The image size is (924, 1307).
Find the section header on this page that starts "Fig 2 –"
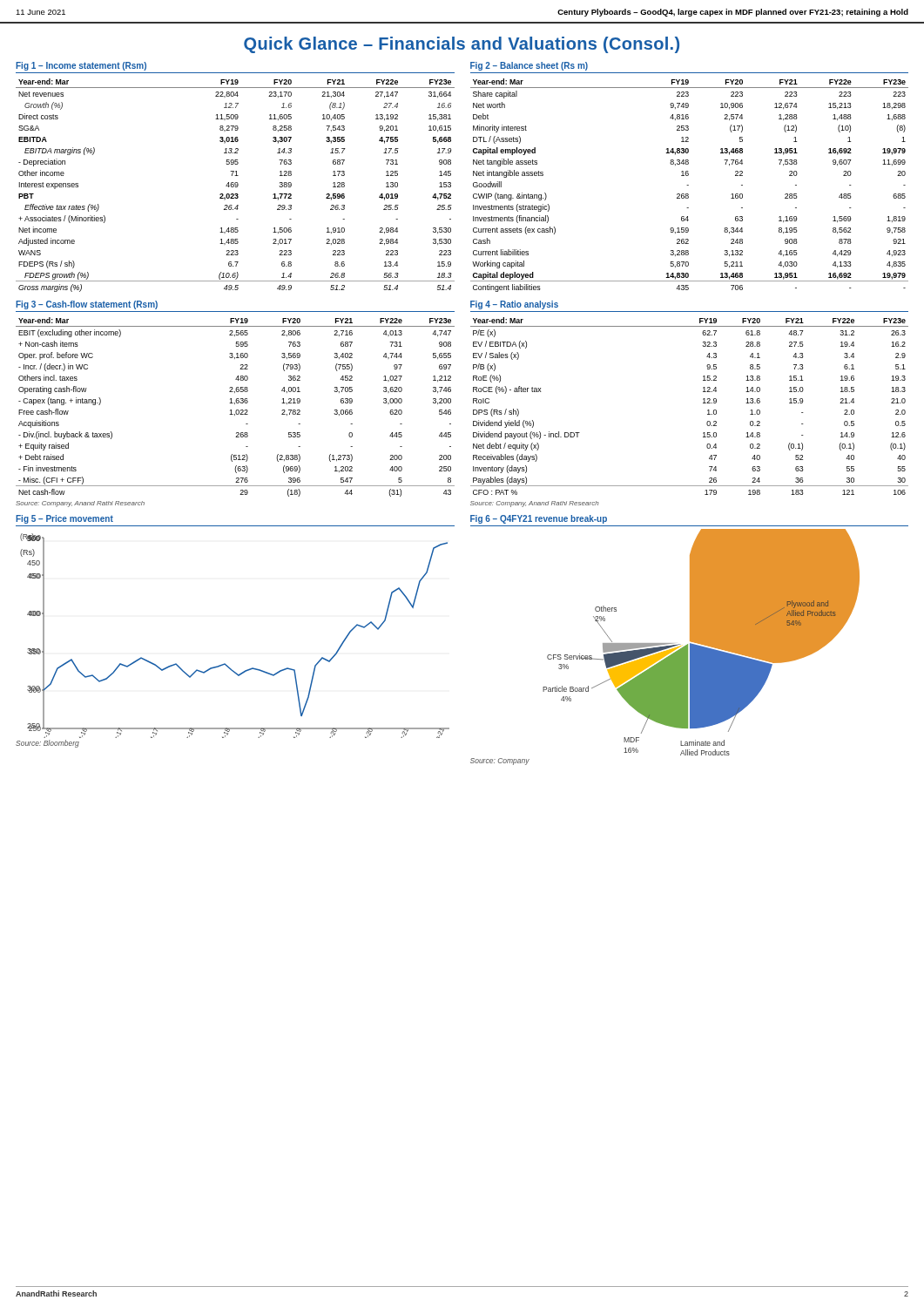pyautogui.click(x=529, y=66)
